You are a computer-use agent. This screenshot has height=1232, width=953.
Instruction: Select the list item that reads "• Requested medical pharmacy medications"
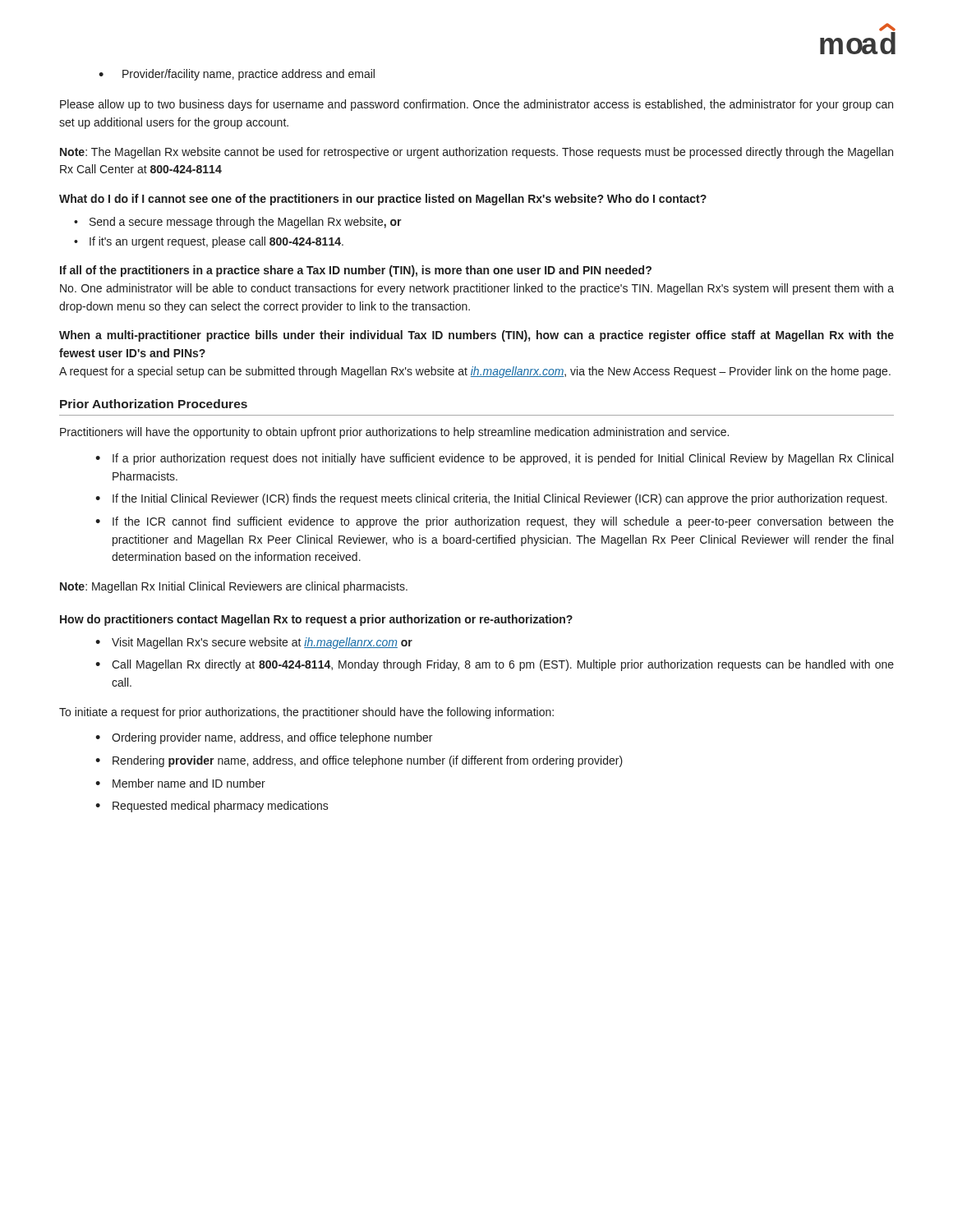pyautogui.click(x=212, y=807)
